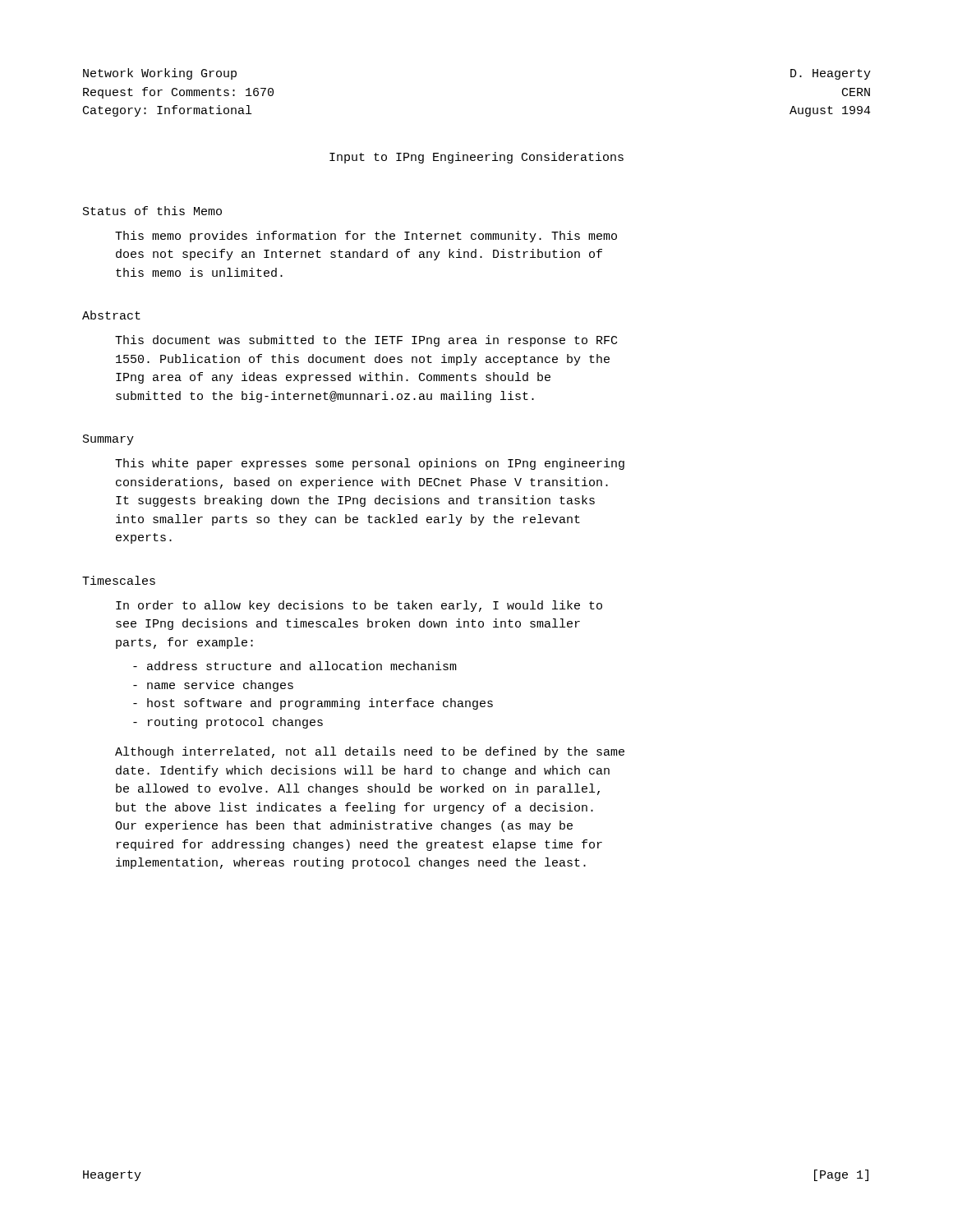Find the list item that says "routing protocol changes"
The width and height of the screenshot is (953, 1232).
coord(228,723)
